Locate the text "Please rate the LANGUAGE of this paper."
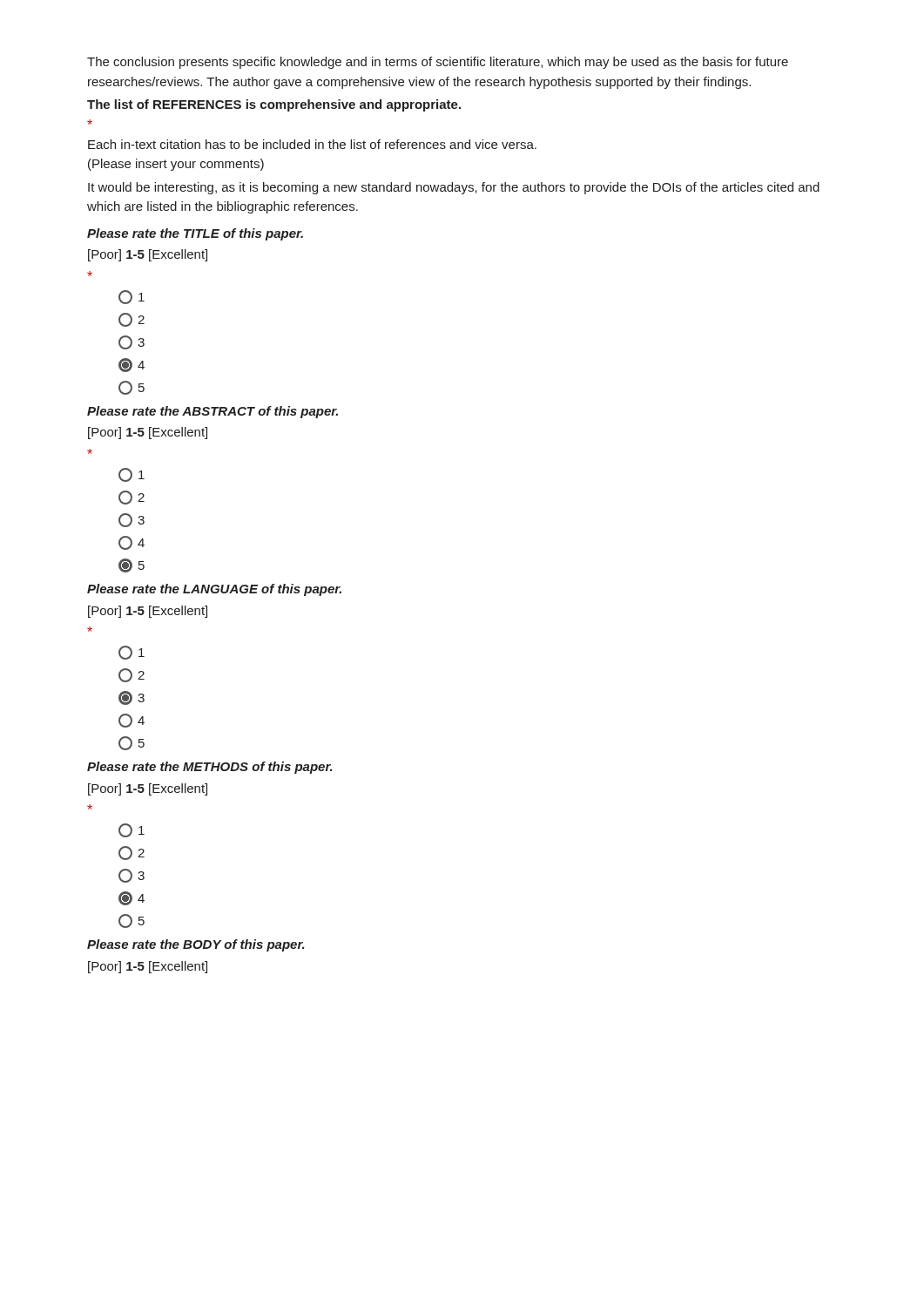The width and height of the screenshot is (924, 1307). tap(215, 589)
